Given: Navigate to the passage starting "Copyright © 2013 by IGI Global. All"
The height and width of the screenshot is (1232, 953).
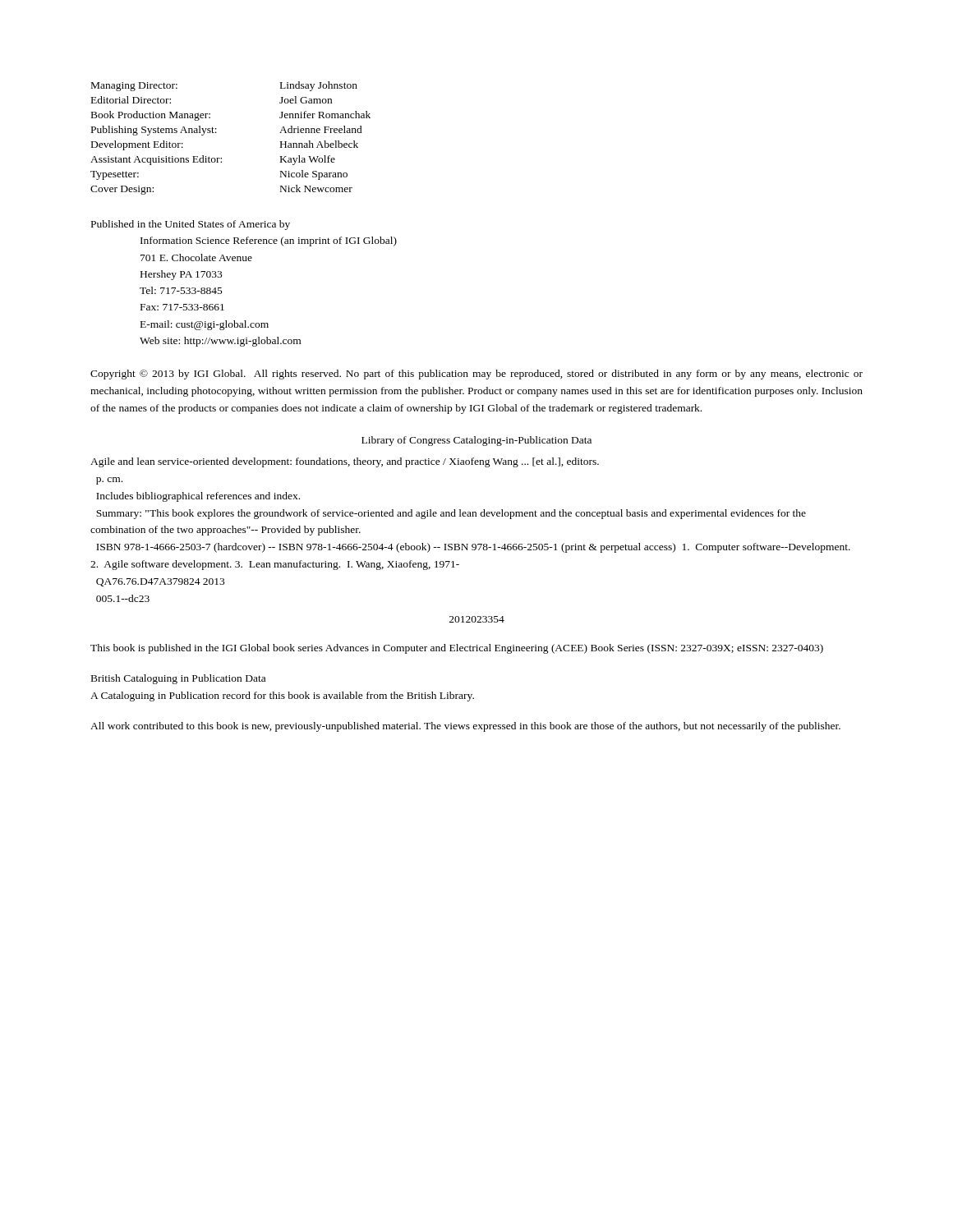Looking at the screenshot, I should (476, 390).
